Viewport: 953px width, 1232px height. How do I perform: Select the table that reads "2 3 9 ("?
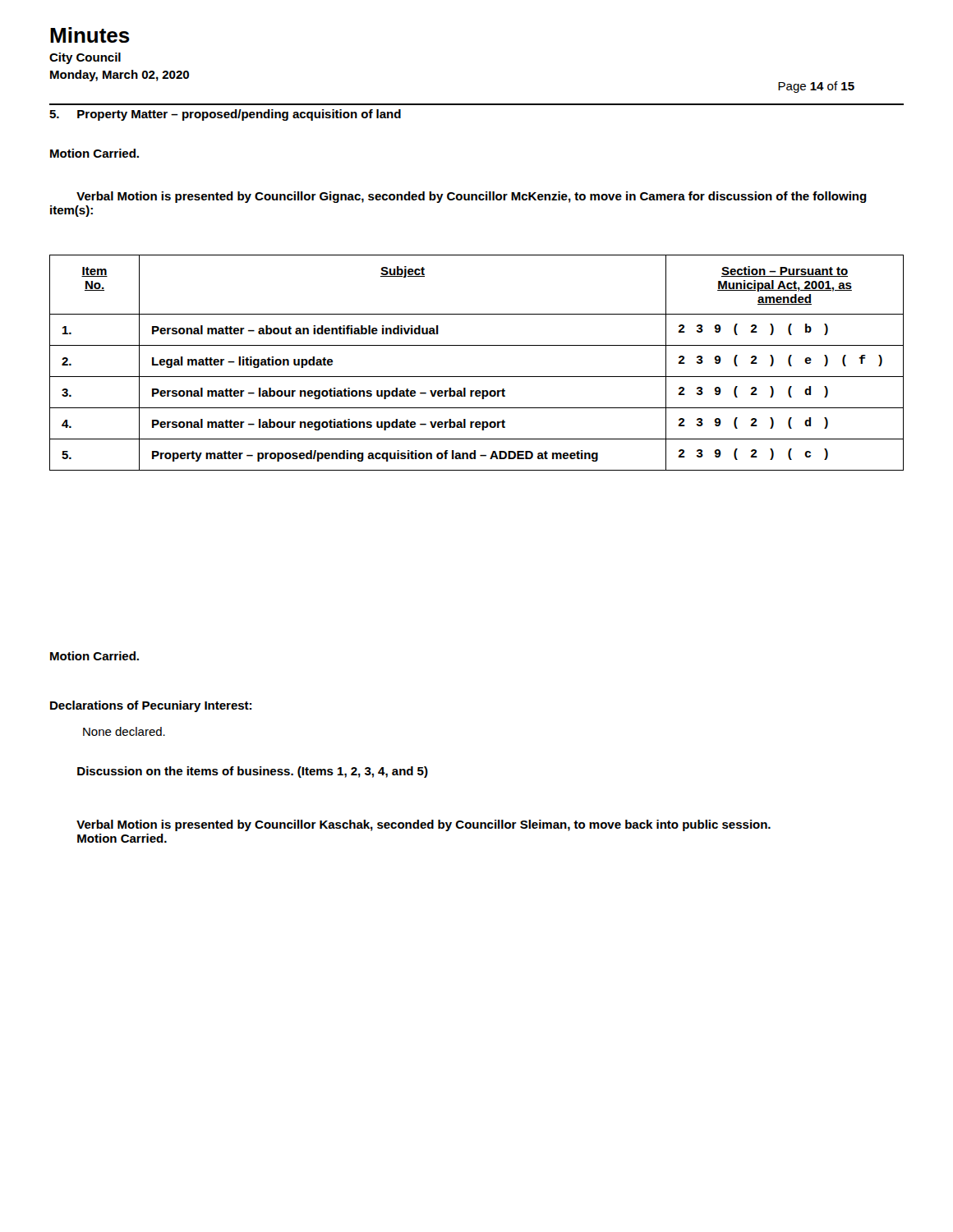tap(476, 363)
